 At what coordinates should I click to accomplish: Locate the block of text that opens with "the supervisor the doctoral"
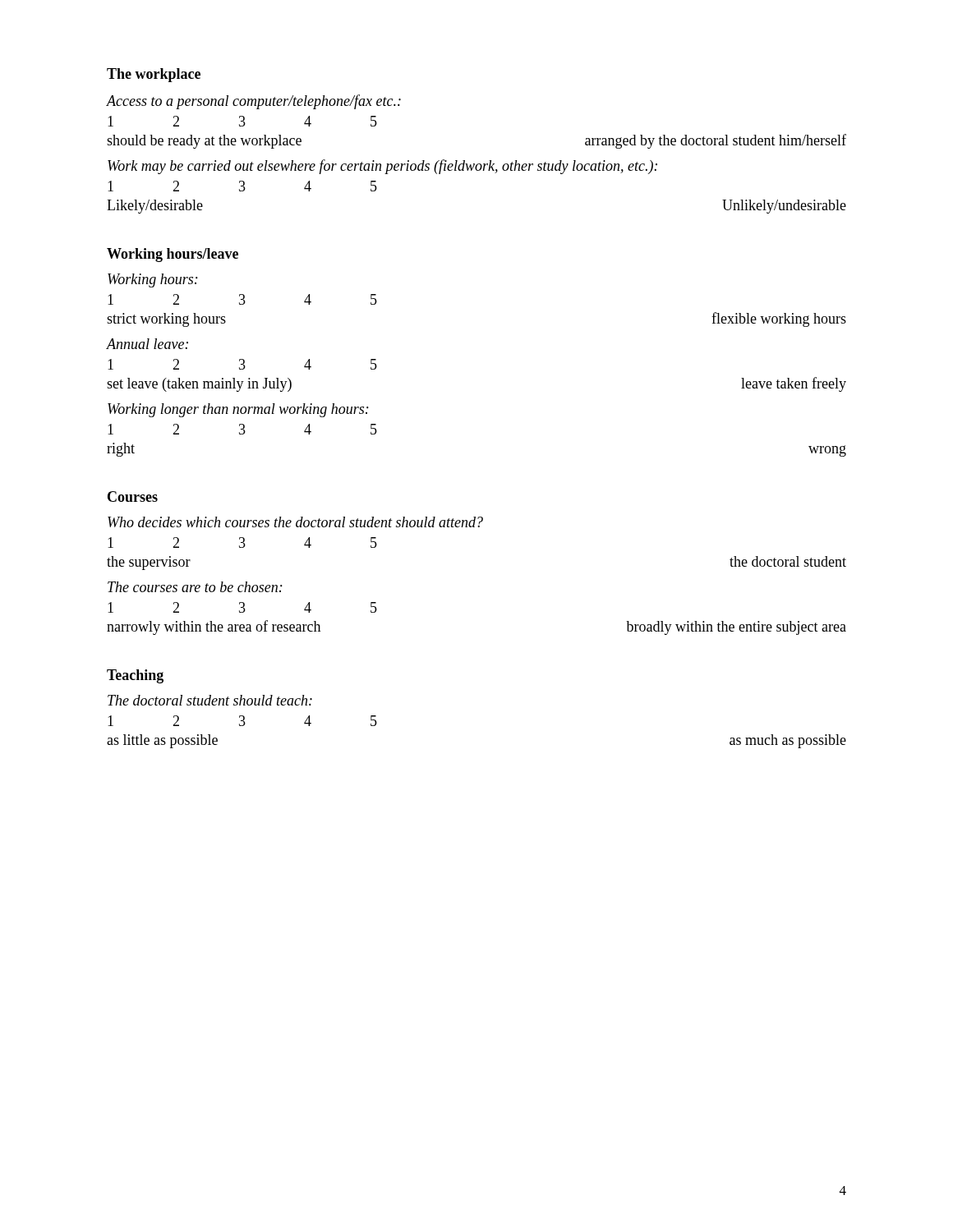point(144,563)
